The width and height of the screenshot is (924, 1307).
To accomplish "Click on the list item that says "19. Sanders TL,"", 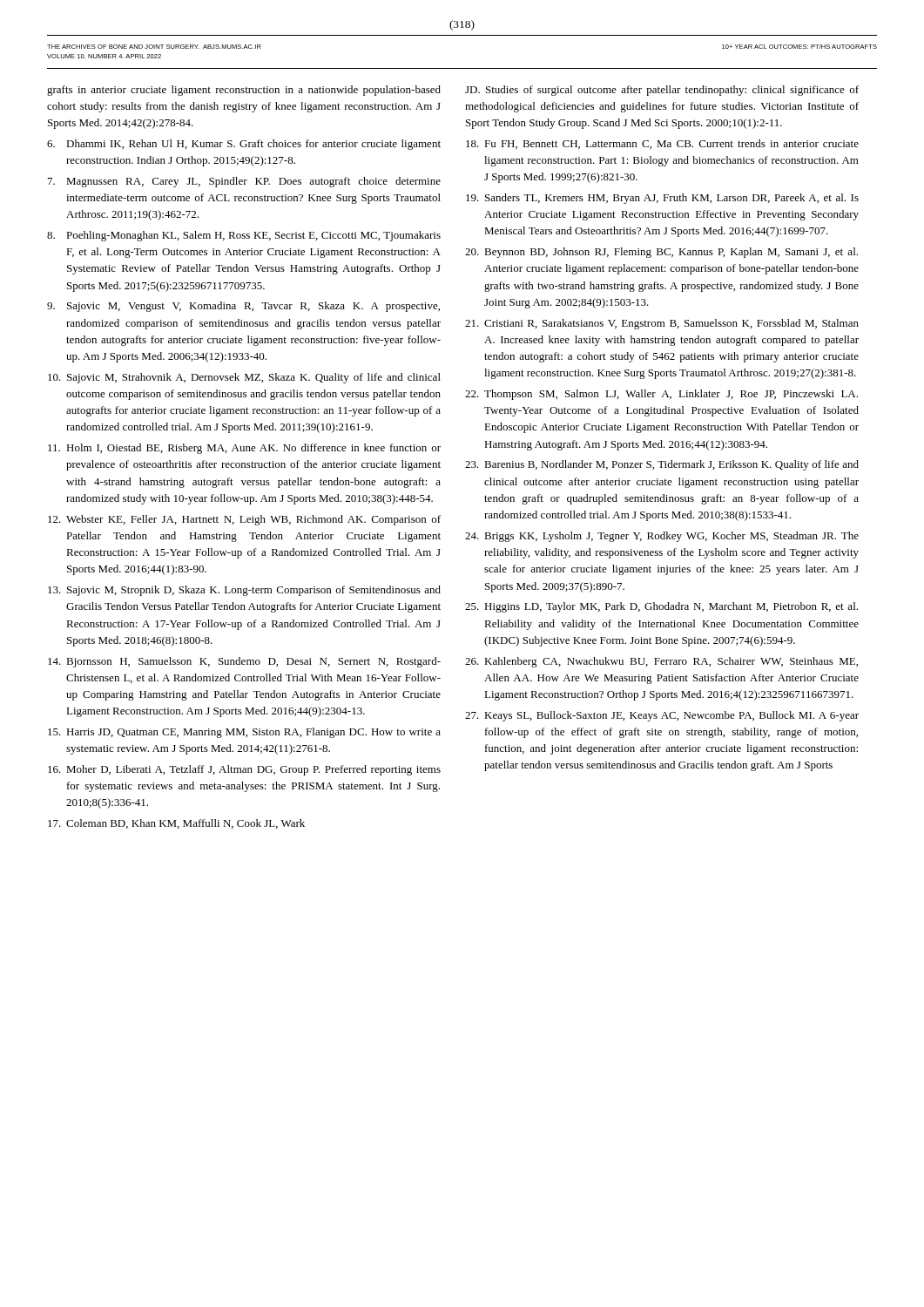I will tap(662, 214).
